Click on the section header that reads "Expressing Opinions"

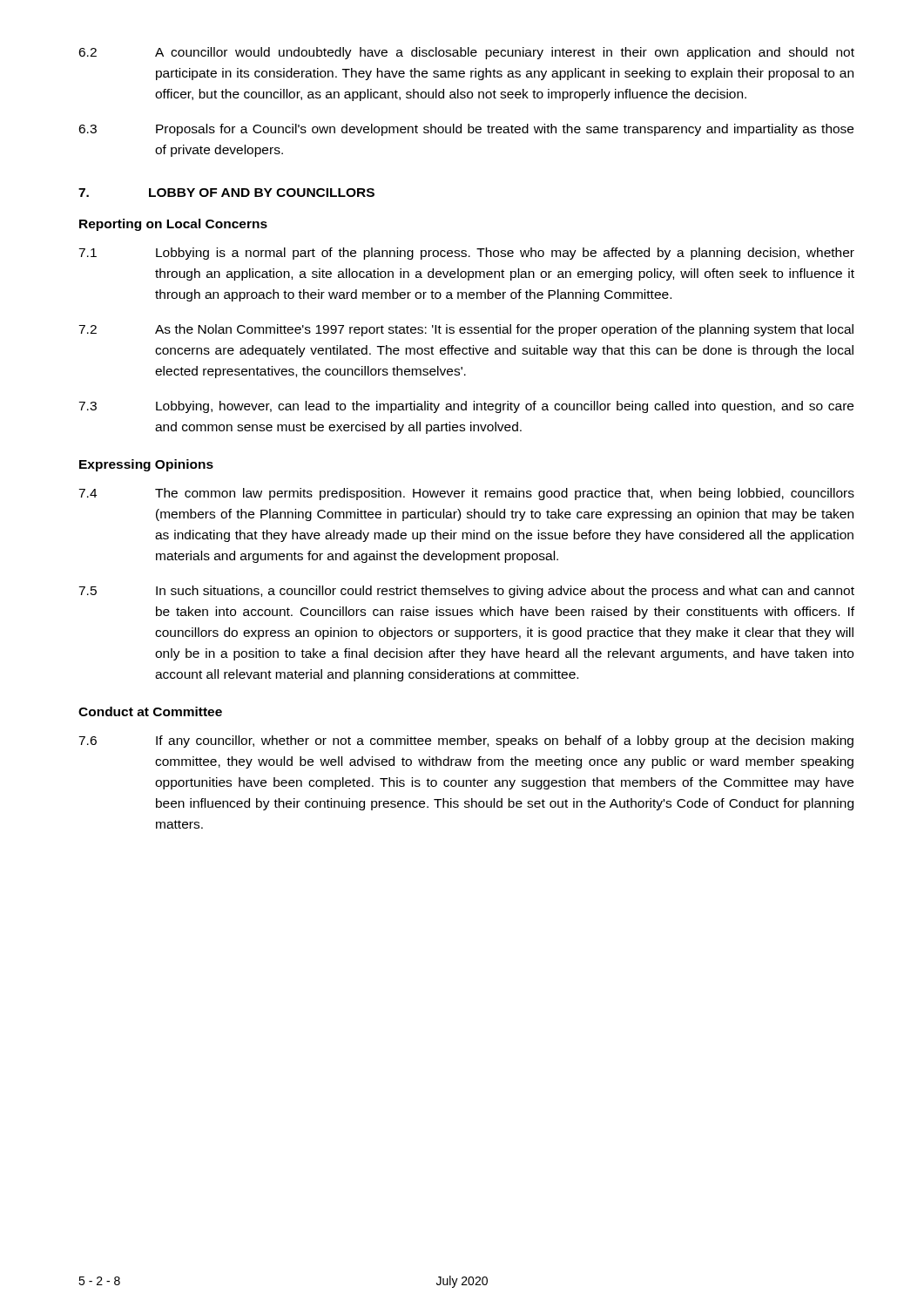tap(146, 464)
